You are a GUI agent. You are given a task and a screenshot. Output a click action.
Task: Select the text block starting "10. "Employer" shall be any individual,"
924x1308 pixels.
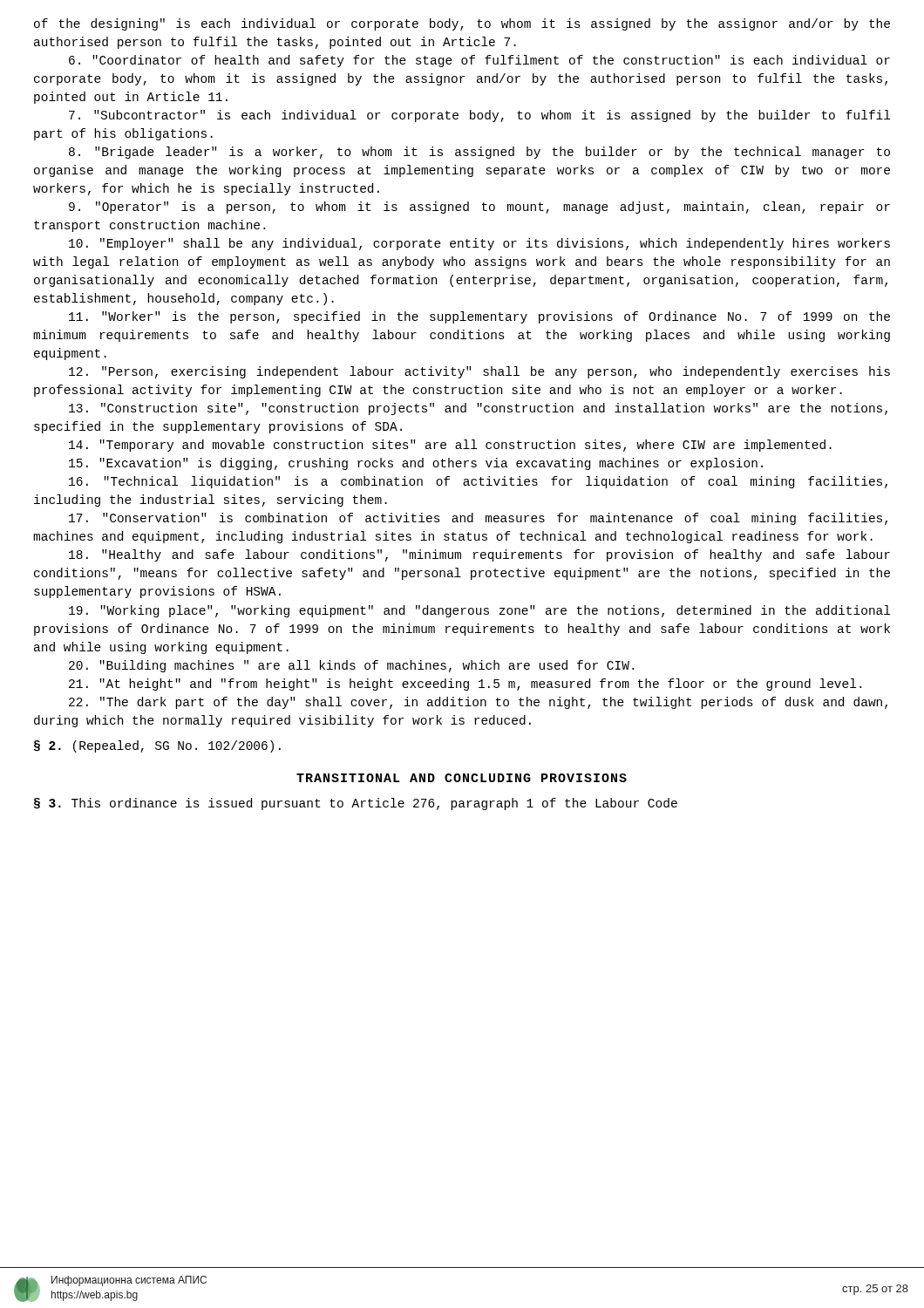(462, 272)
